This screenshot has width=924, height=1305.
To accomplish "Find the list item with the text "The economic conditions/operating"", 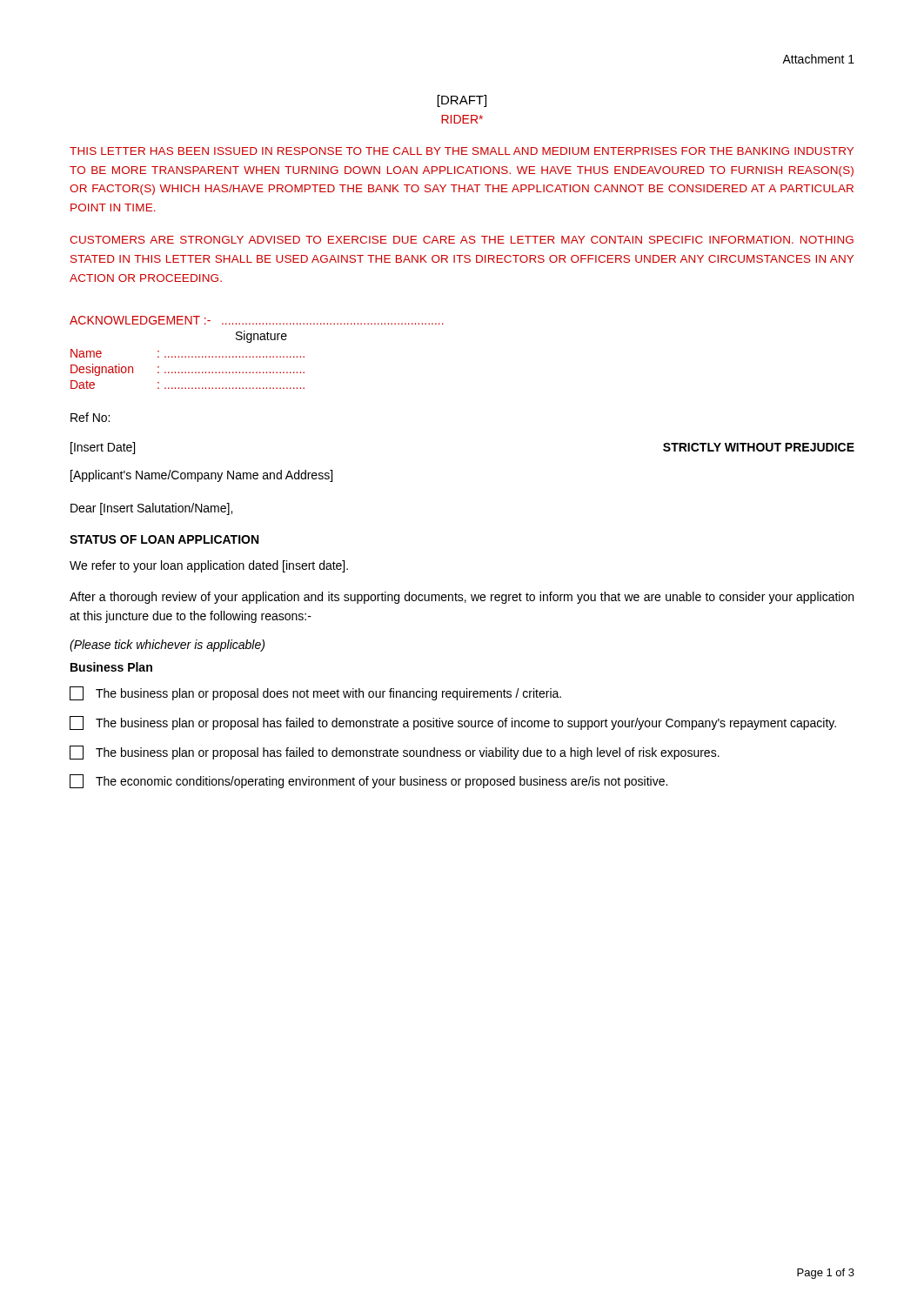I will [462, 782].
